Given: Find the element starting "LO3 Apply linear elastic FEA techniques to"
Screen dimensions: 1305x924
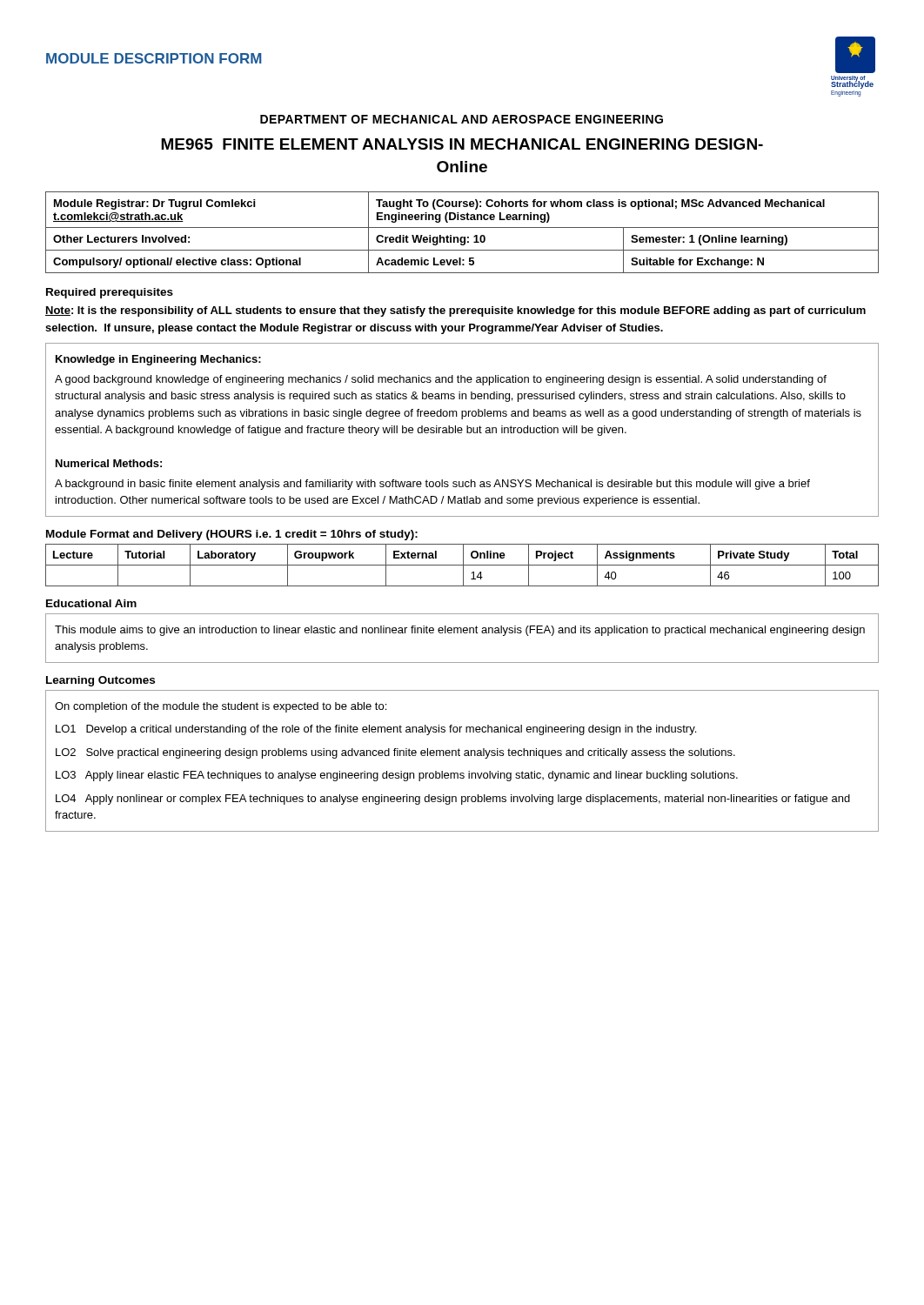Looking at the screenshot, I should tap(397, 775).
